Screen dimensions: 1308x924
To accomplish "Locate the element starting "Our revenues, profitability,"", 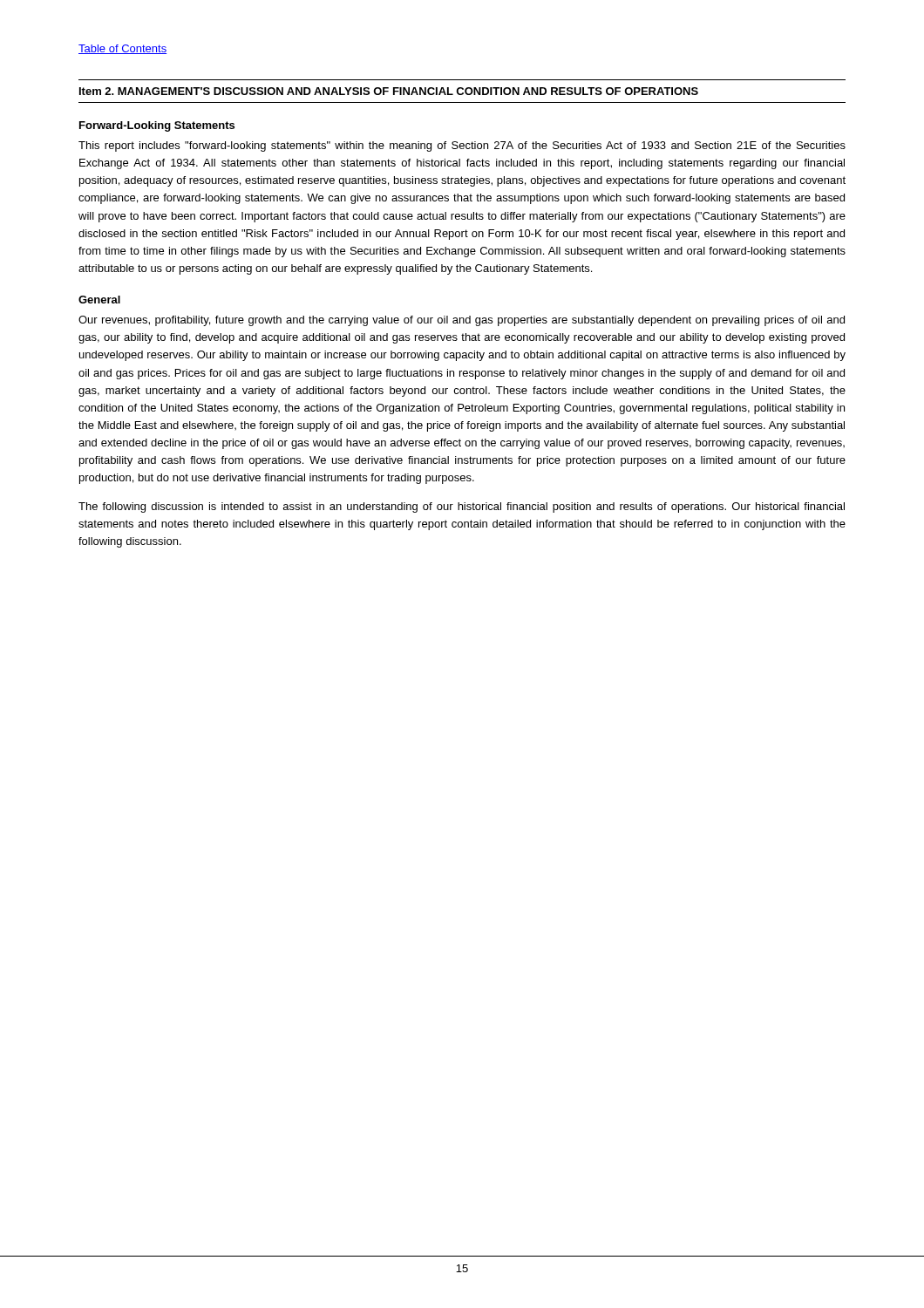I will 462,399.
